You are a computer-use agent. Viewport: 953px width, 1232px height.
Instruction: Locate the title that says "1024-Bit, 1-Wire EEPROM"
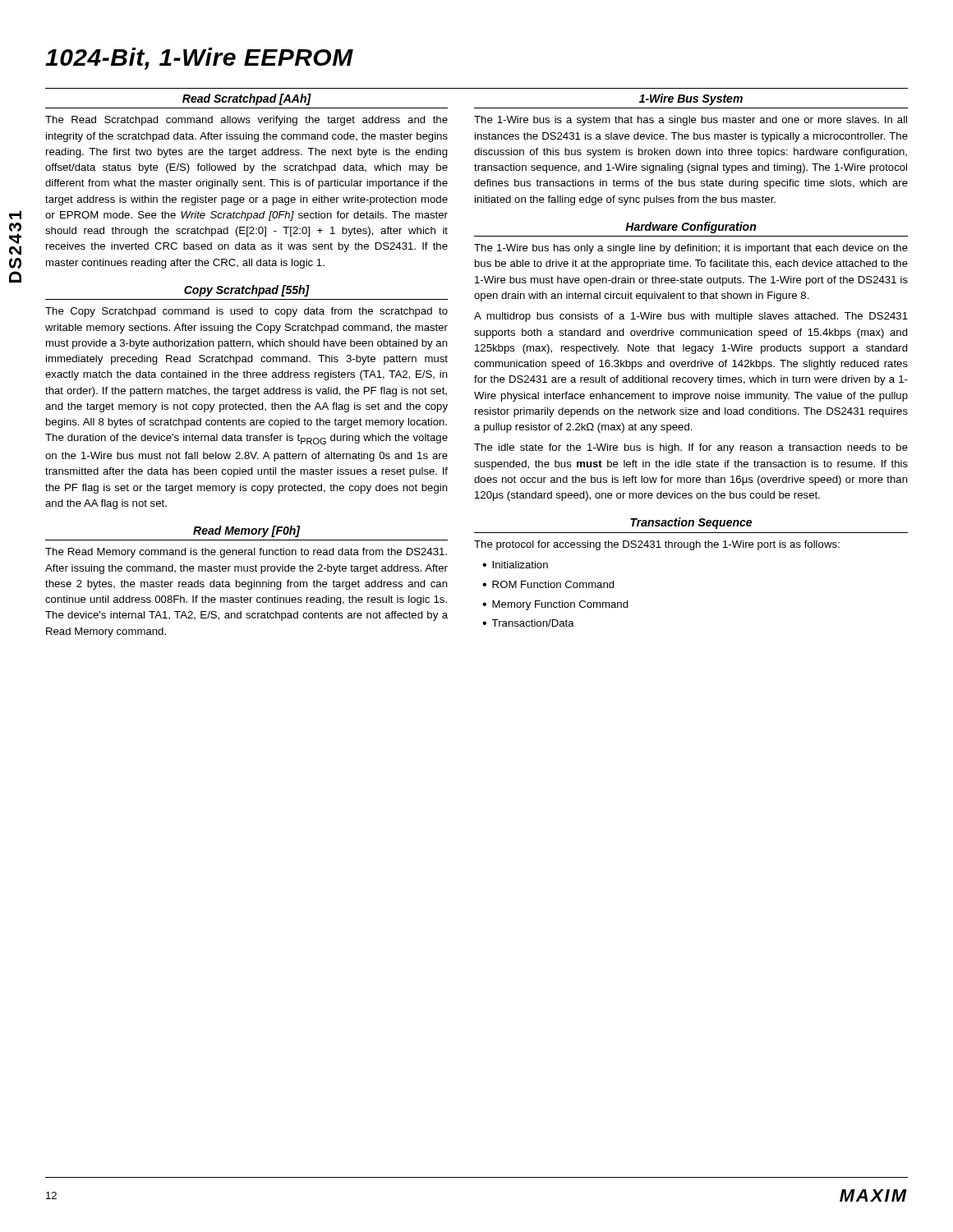coord(199,59)
